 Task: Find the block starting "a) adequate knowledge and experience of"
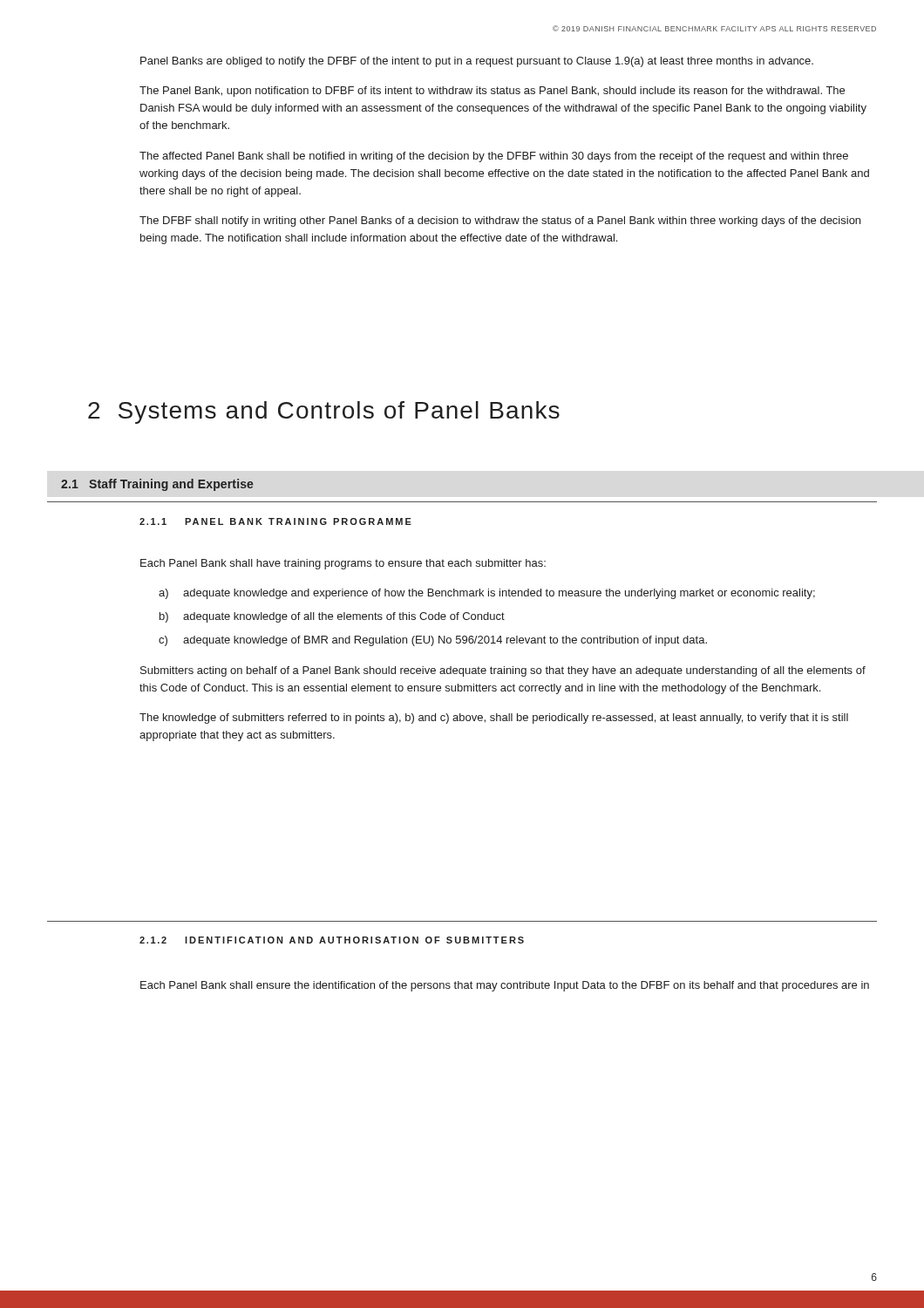518,593
